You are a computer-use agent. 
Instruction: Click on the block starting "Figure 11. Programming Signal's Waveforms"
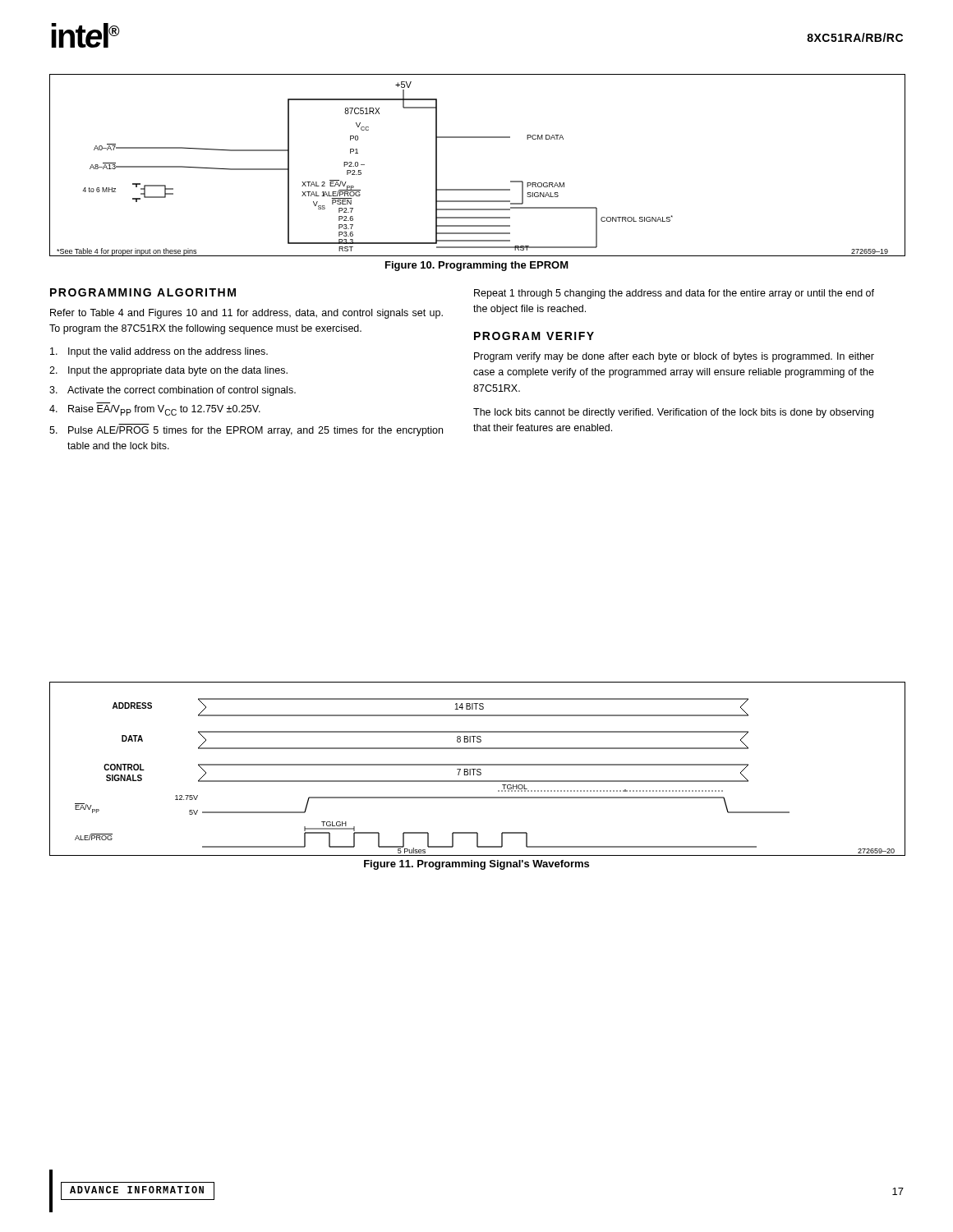coord(476,864)
